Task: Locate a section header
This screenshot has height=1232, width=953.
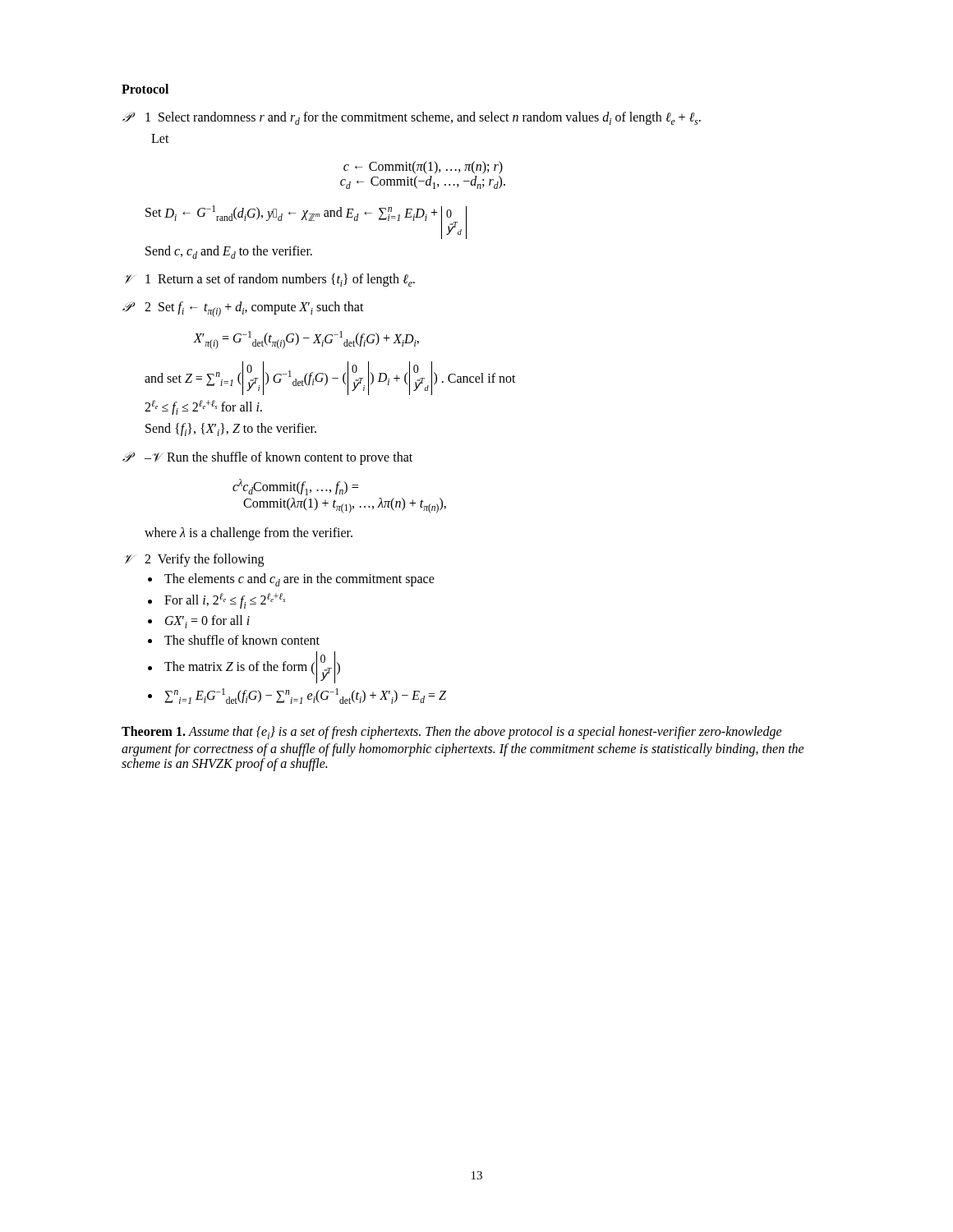Action: pyautogui.click(x=145, y=89)
